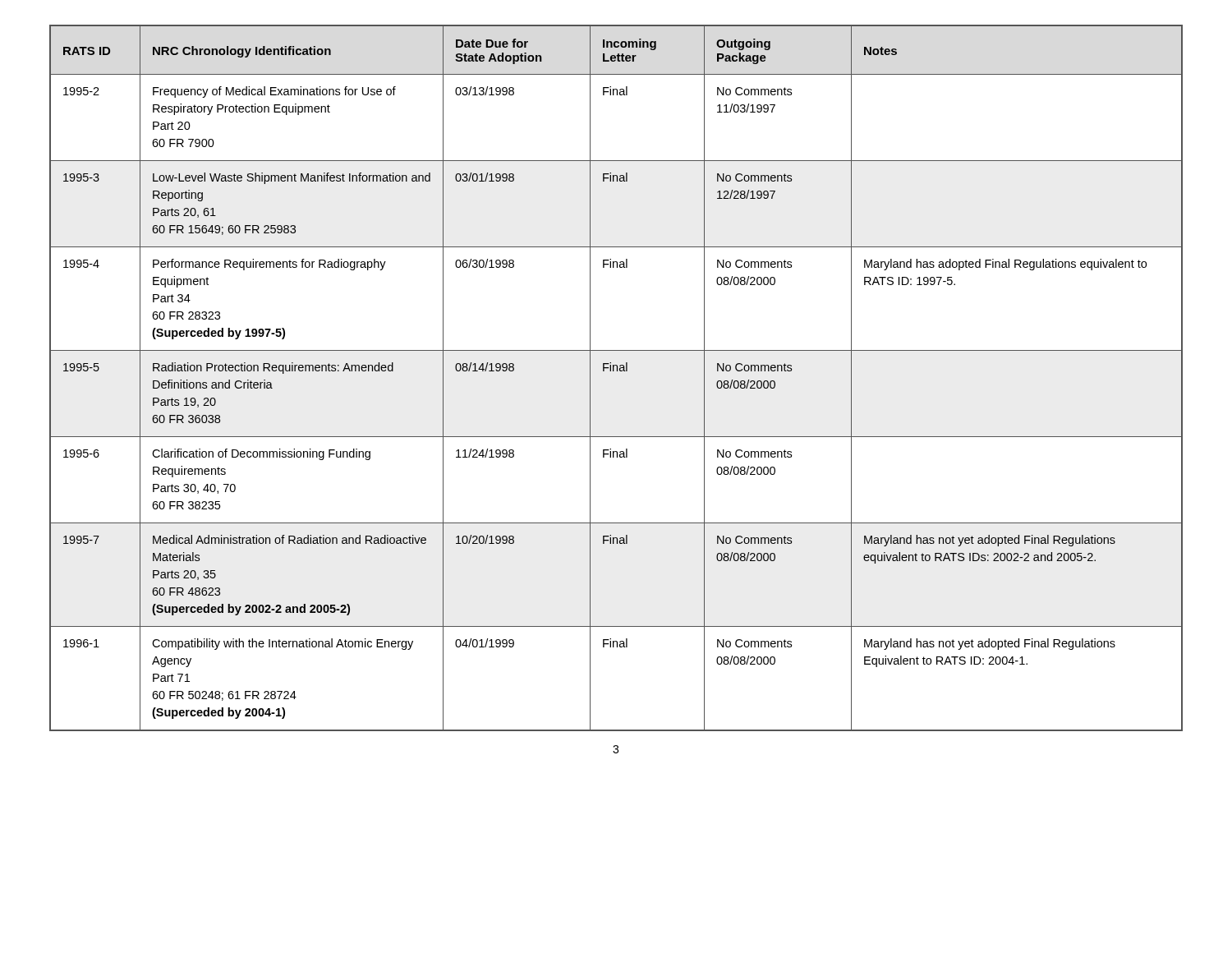This screenshot has height=953, width=1232.
Task: Find the table that mentions "Maryland has adopted"
Action: (616, 378)
